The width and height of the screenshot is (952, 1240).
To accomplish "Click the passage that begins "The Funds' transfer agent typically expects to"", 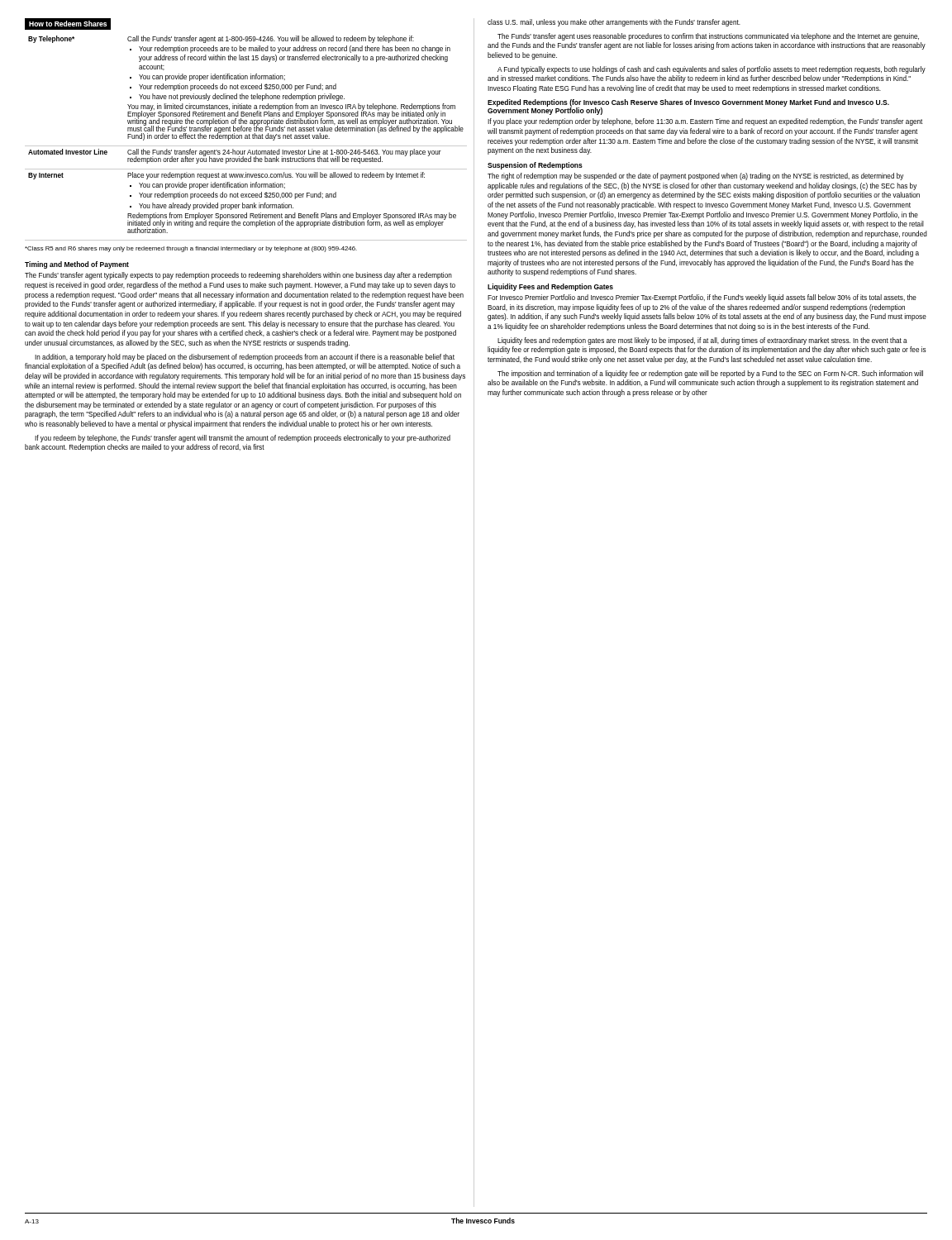I will click(246, 310).
